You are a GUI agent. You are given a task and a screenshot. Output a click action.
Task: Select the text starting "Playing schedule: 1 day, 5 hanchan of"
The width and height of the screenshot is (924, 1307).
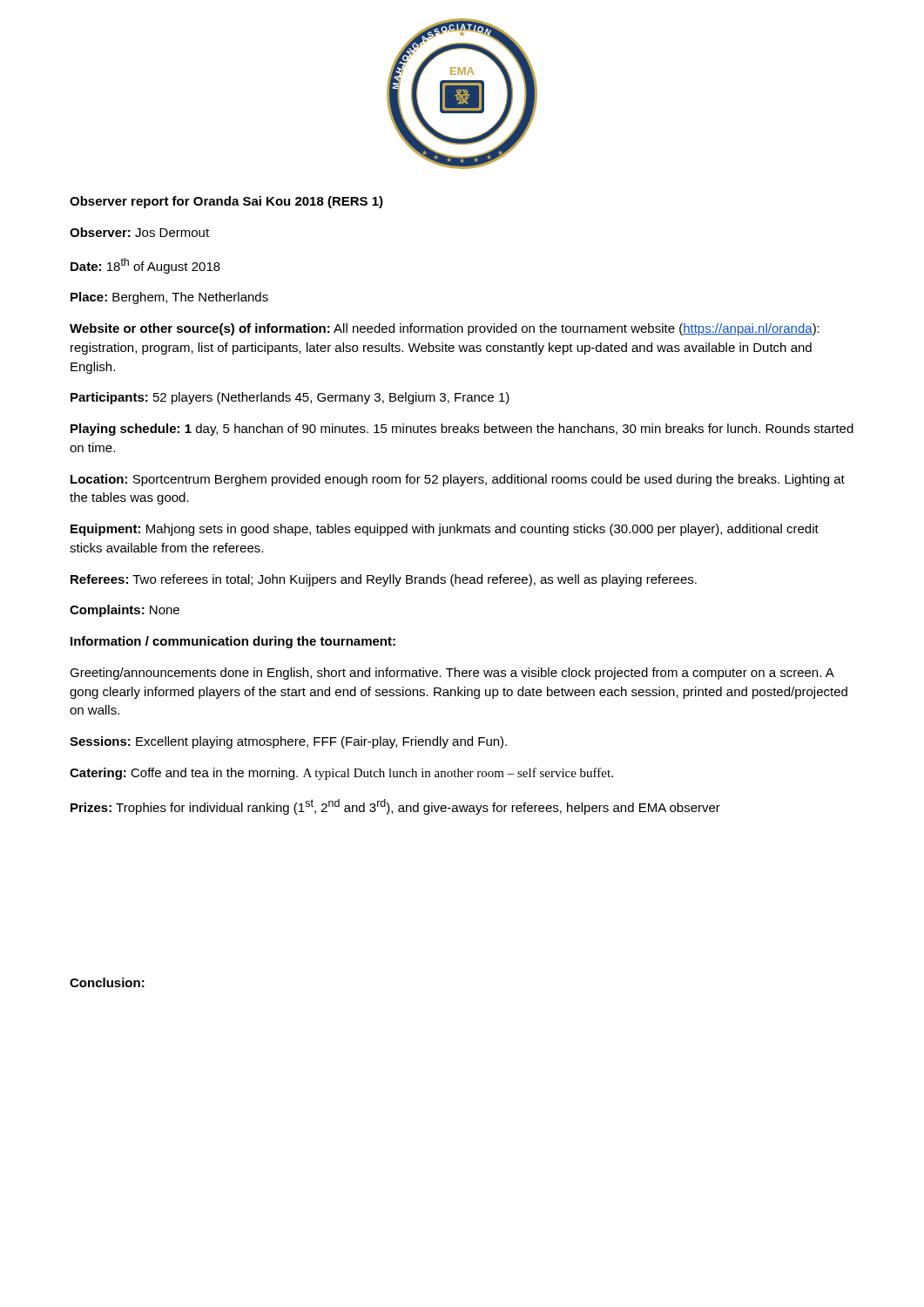[x=462, y=438]
